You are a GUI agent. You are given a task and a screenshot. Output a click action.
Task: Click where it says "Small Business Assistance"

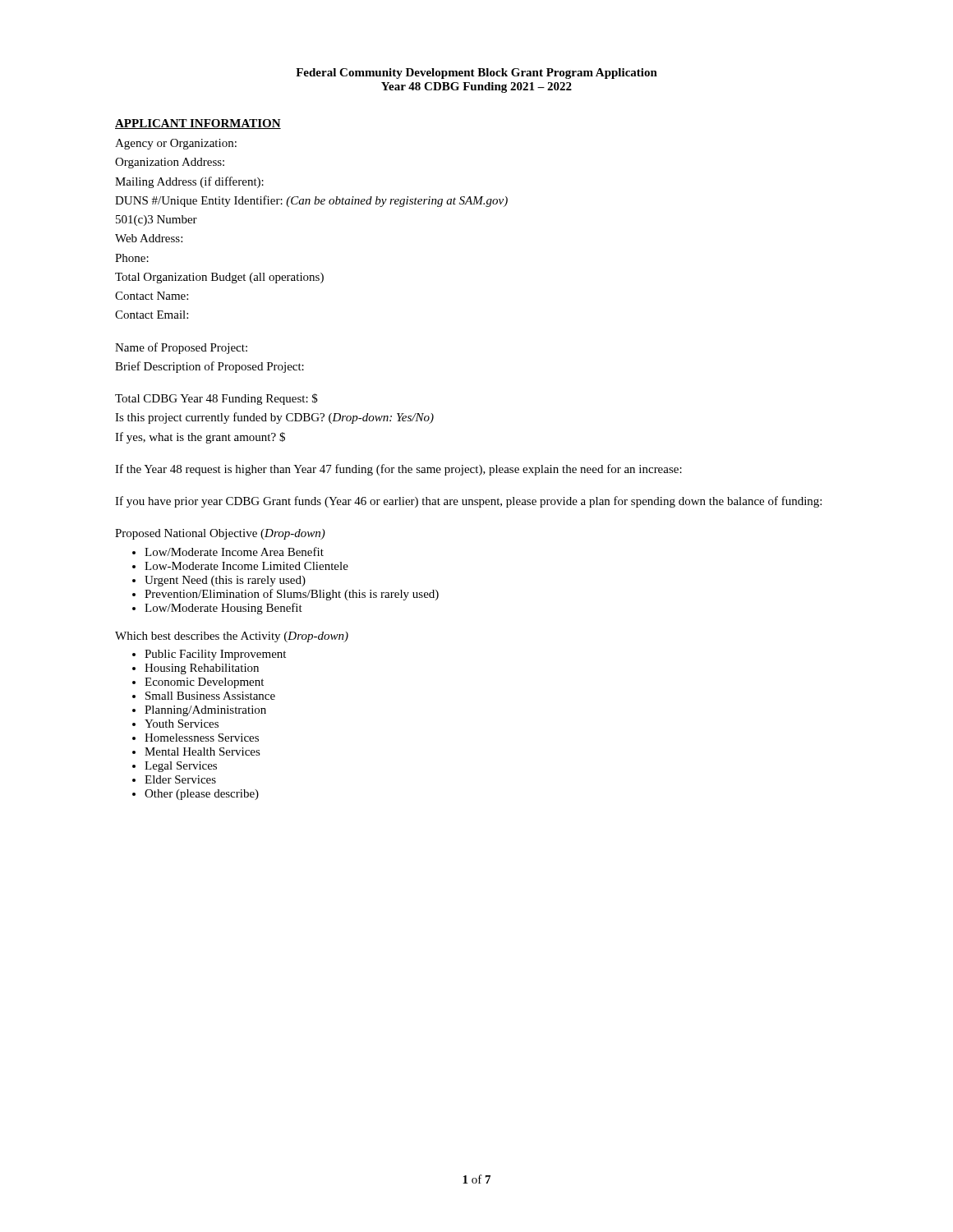coord(210,695)
